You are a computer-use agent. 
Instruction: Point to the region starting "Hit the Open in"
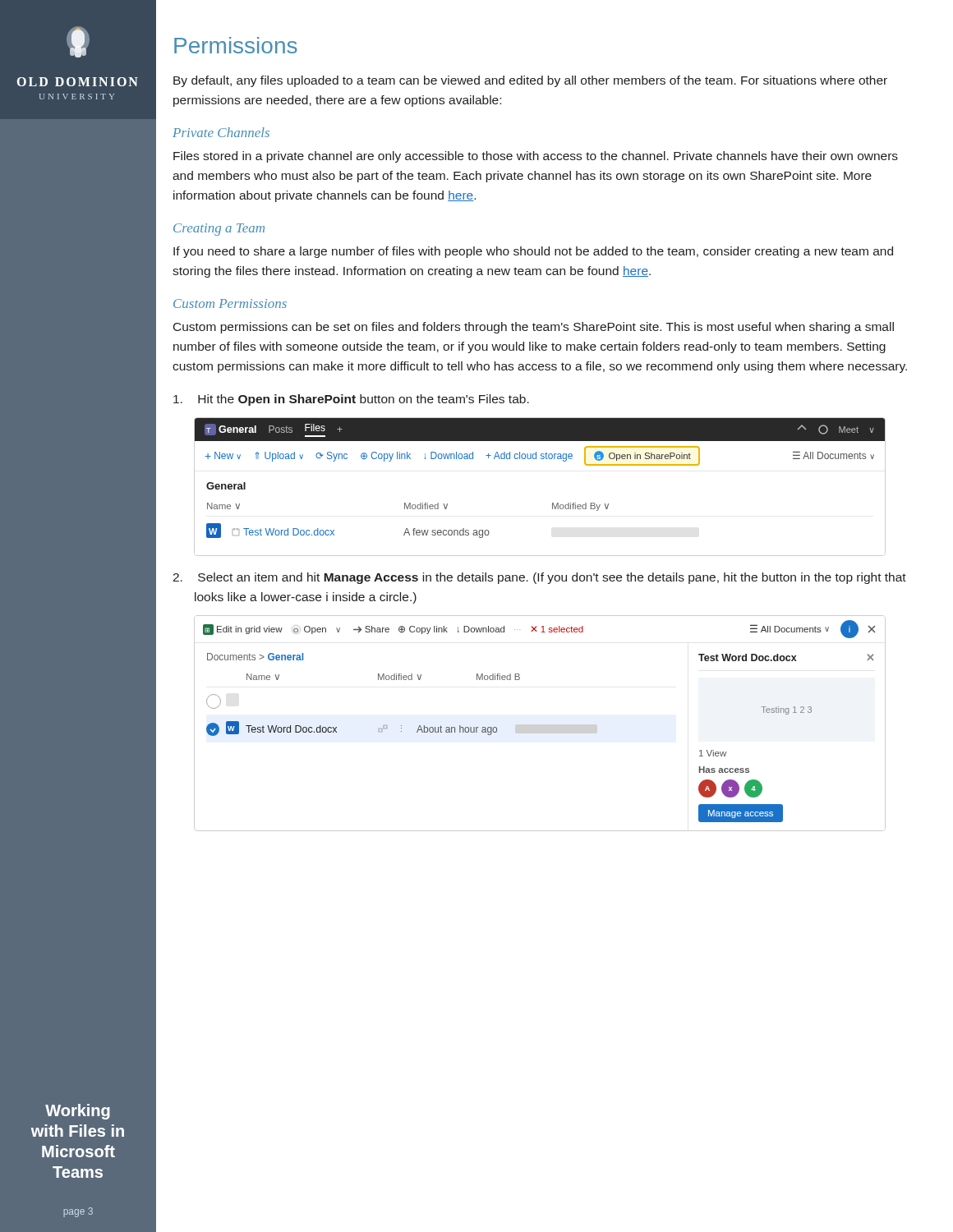[351, 399]
